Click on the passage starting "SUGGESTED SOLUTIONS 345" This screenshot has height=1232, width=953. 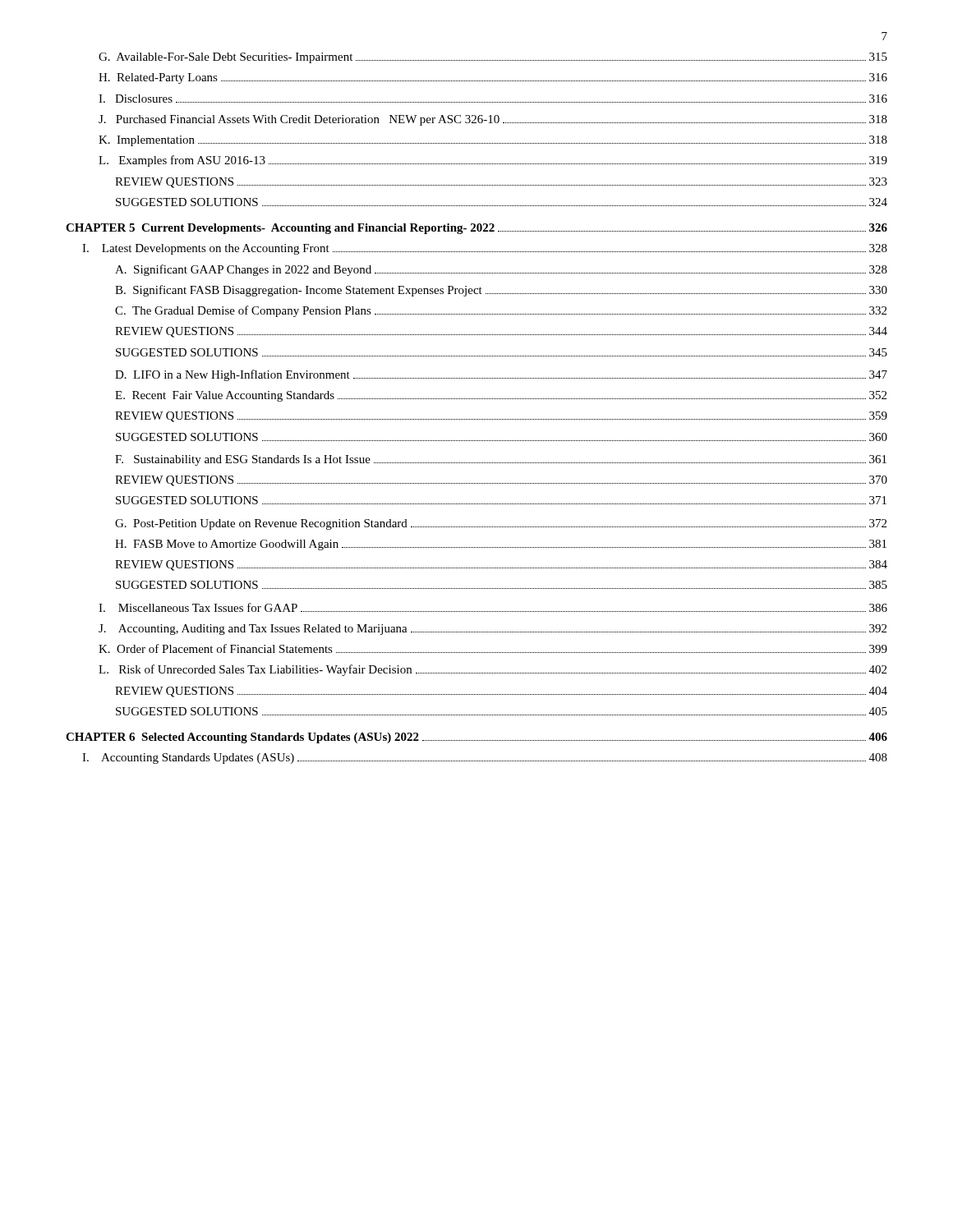tap(501, 352)
